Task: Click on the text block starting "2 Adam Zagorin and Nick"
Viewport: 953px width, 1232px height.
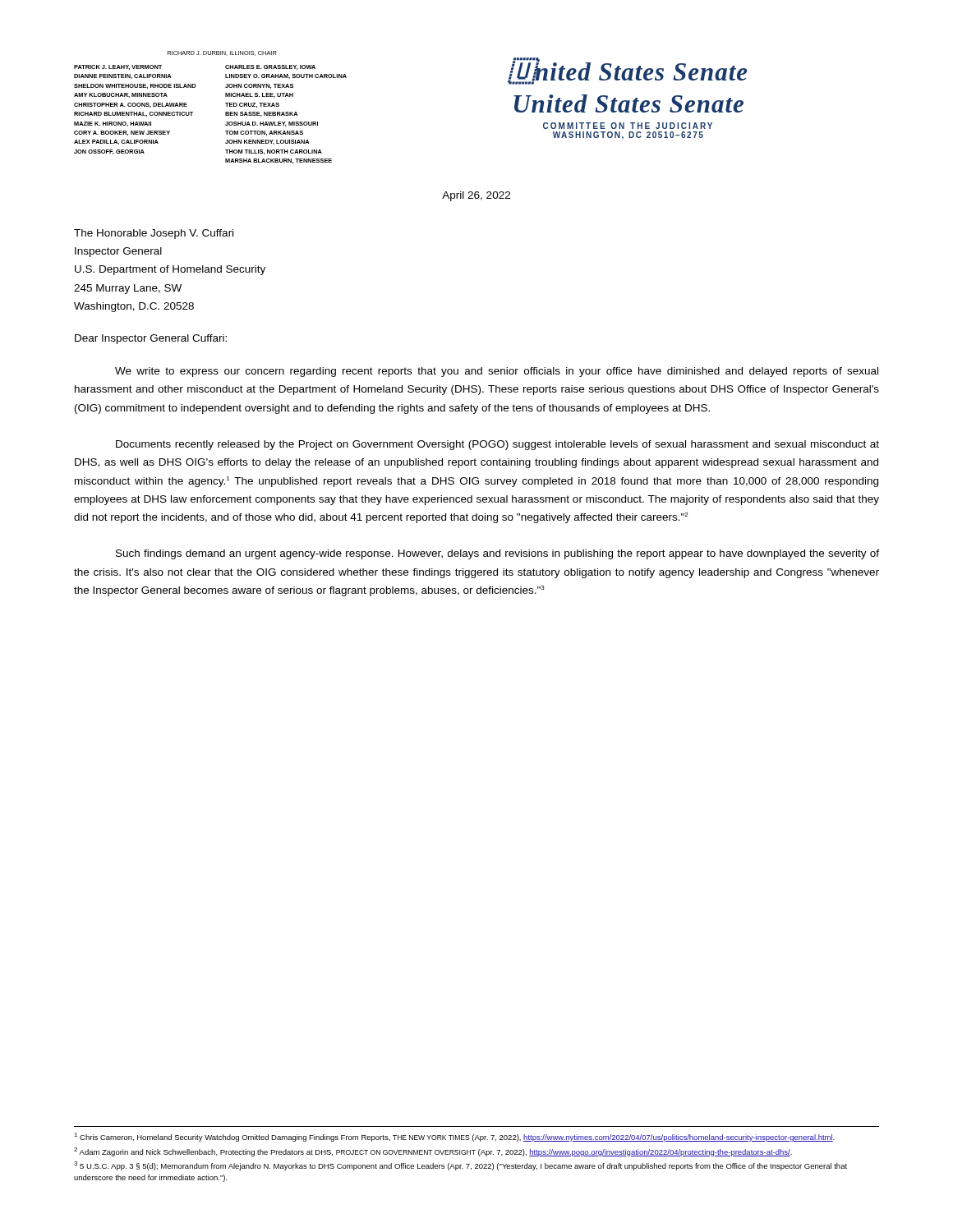Action: point(433,1151)
